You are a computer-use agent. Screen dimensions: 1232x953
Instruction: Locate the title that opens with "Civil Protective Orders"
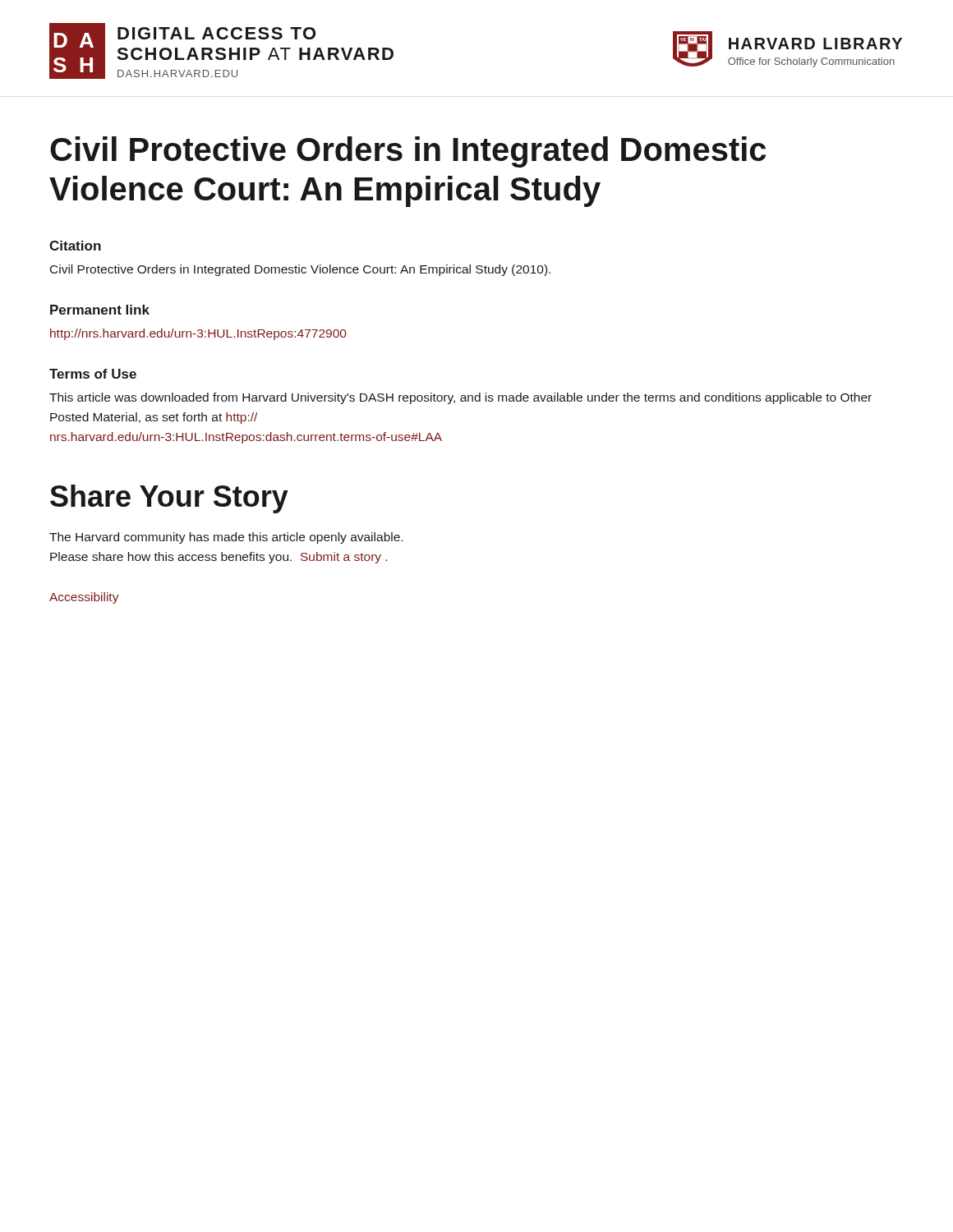click(408, 169)
